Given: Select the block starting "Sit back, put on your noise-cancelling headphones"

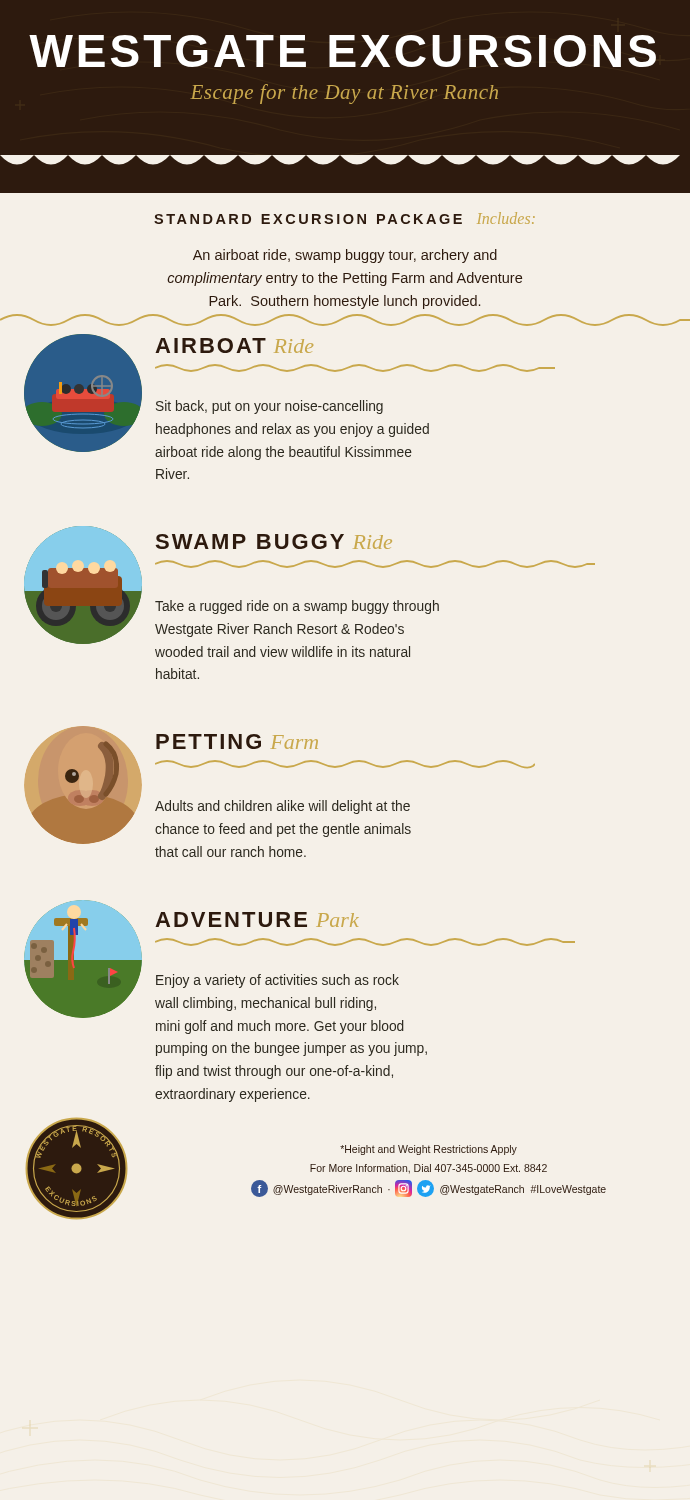Looking at the screenshot, I should (x=412, y=442).
